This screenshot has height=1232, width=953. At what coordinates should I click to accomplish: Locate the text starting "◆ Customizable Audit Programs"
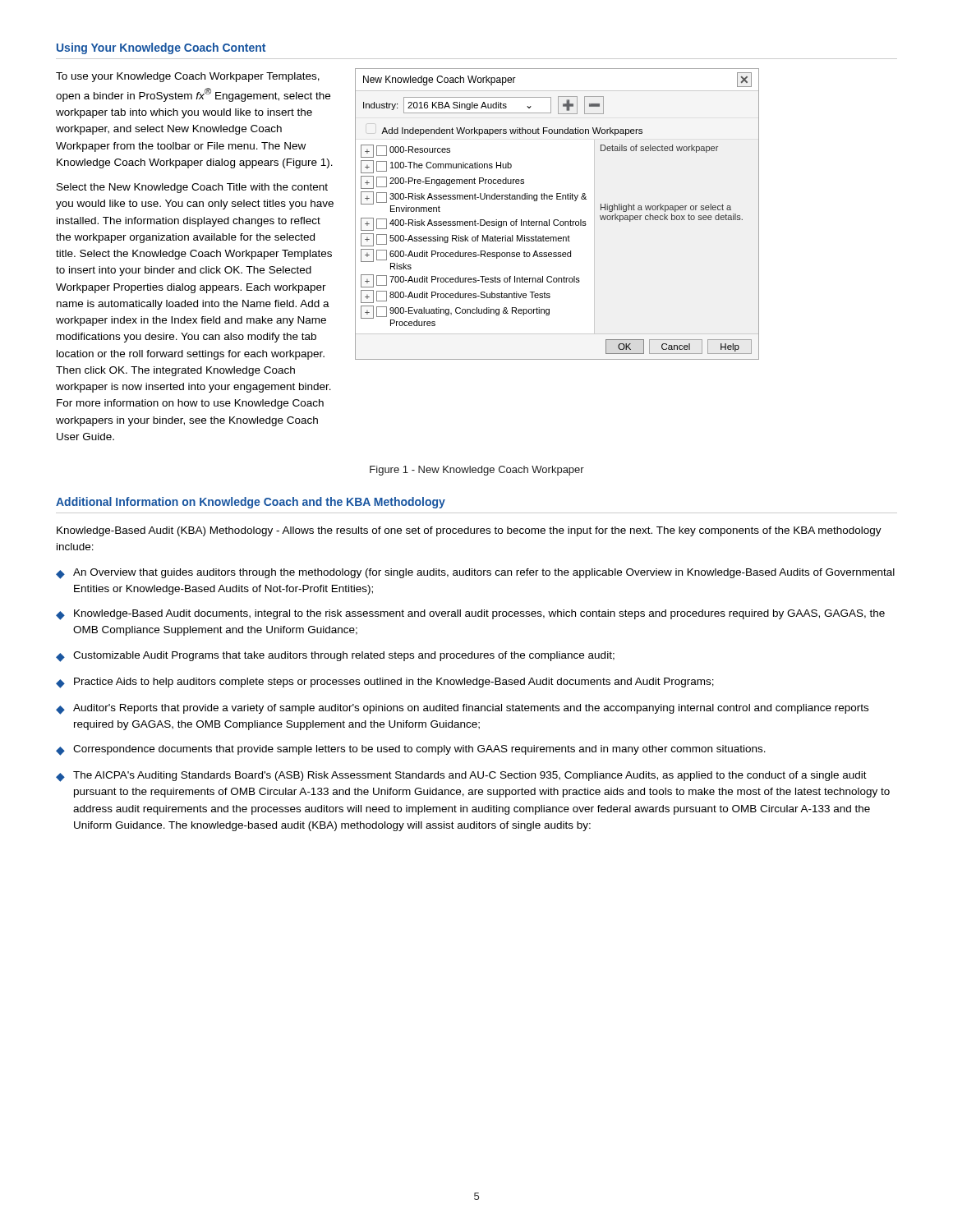[476, 656]
